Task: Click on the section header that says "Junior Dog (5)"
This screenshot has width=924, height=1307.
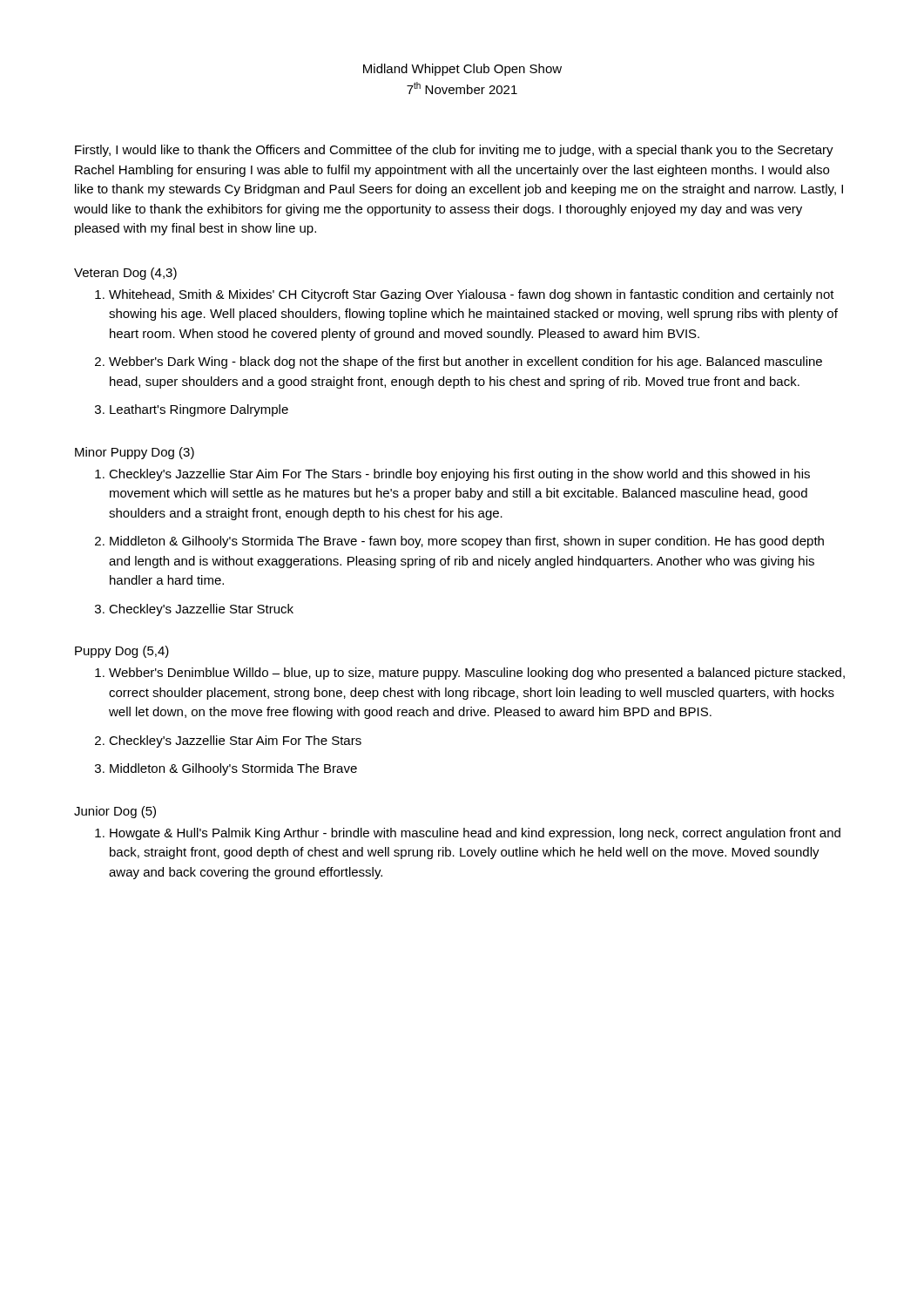Action: (115, 810)
